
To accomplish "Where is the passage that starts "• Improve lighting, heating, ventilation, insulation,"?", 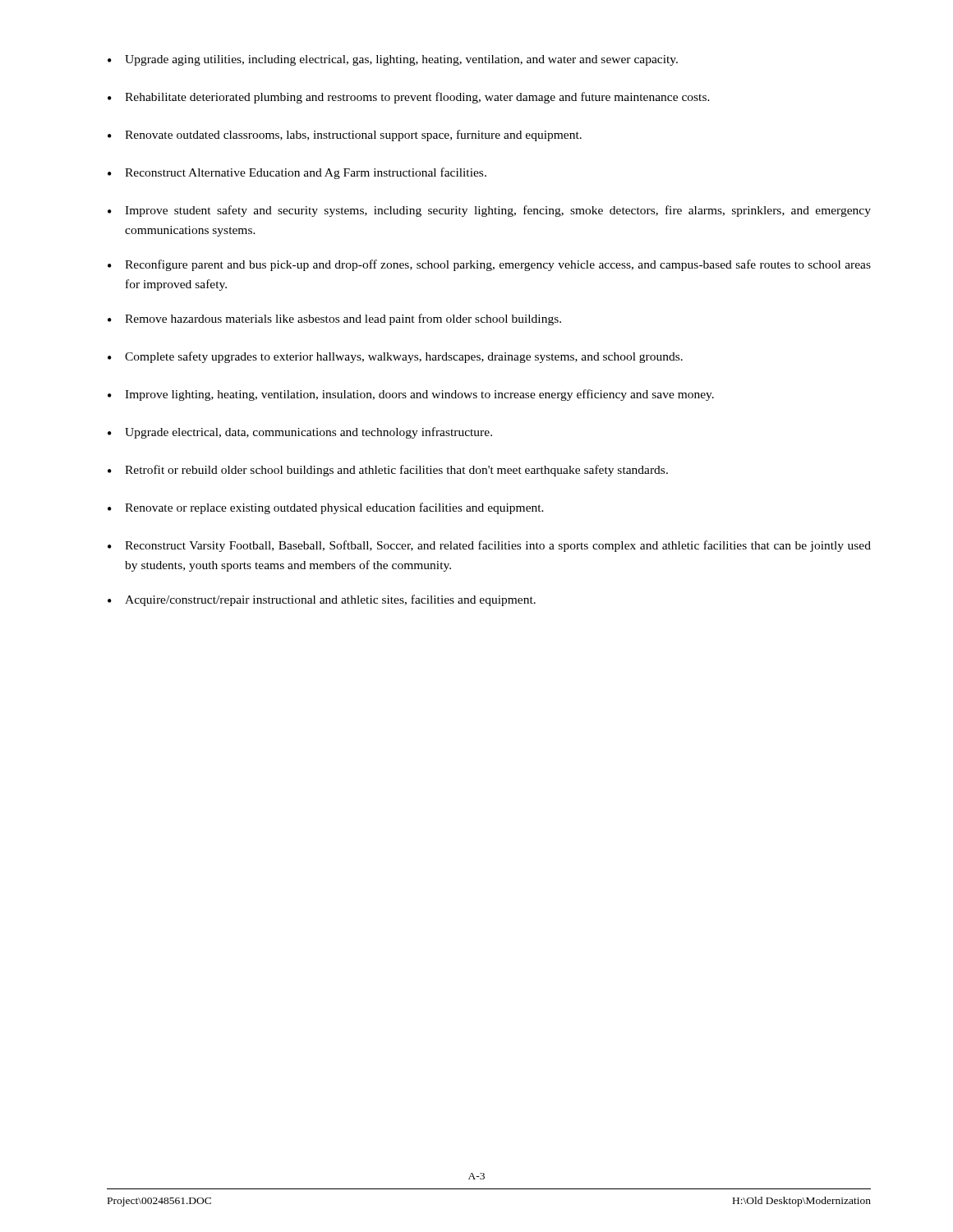I will point(489,396).
